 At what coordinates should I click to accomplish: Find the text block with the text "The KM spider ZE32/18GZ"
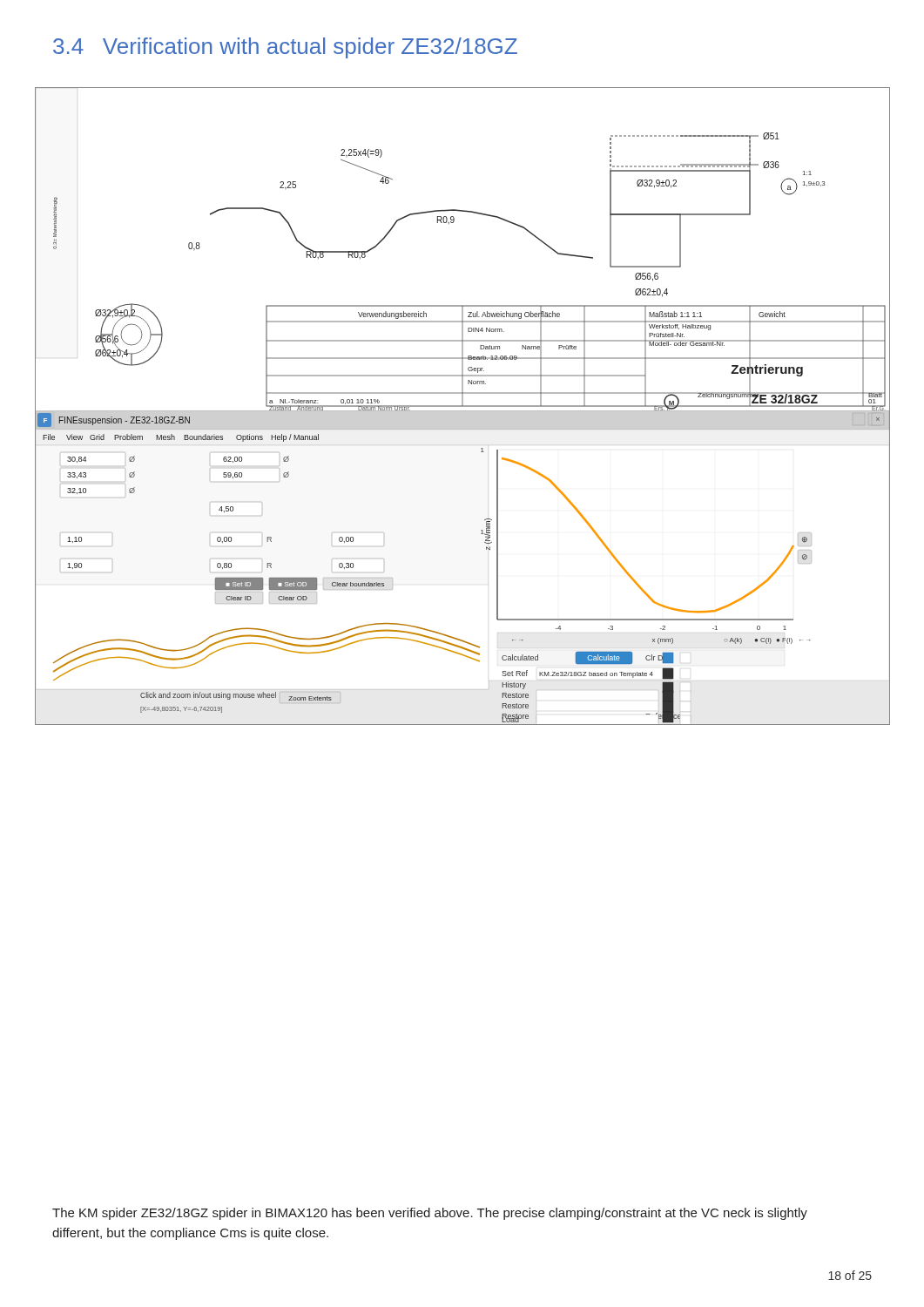click(x=430, y=1223)
